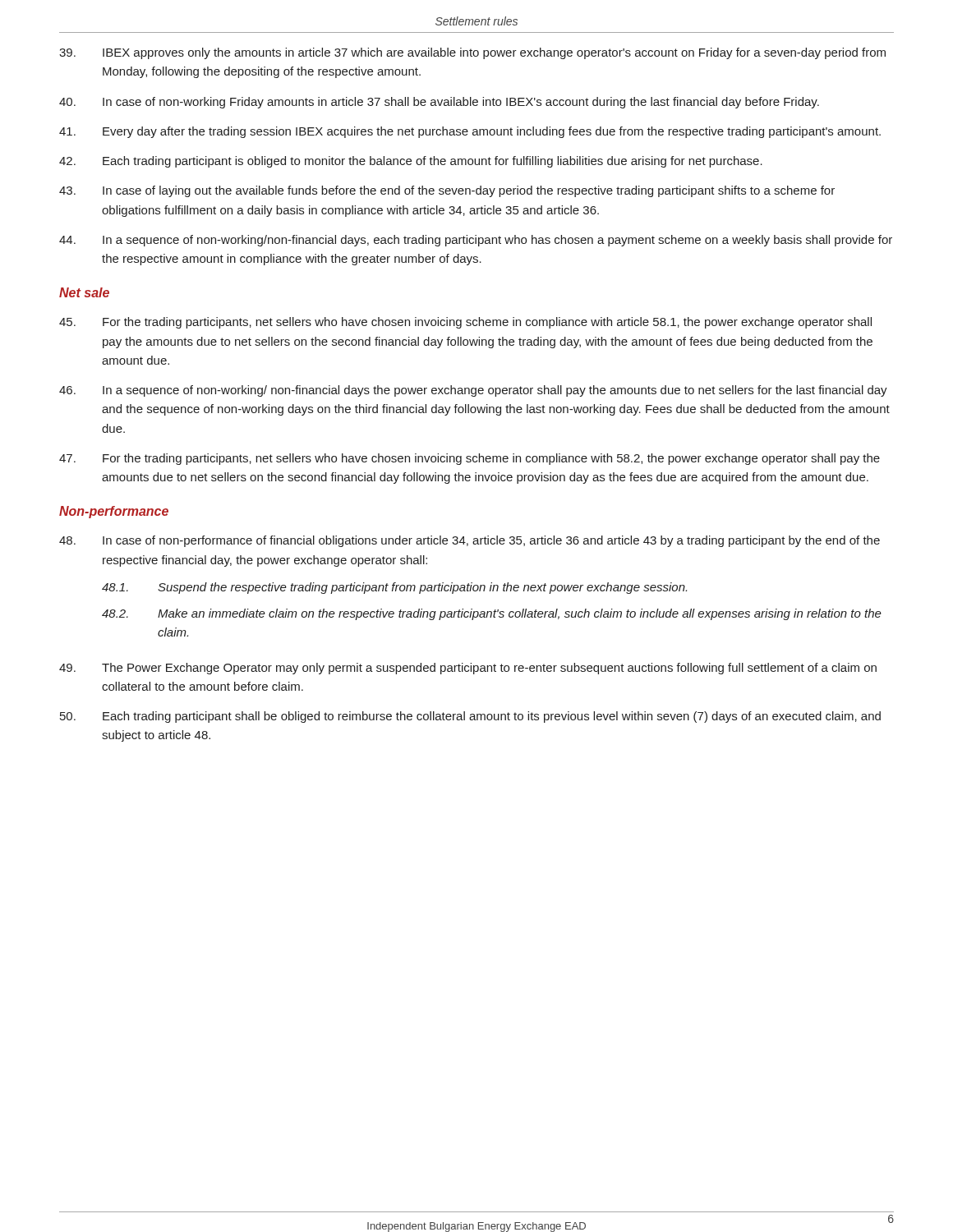Screen dimensions: 1232x953
Task: Find the list item with the text "43. In case of laying out"
Action: (x=476, y=200)
